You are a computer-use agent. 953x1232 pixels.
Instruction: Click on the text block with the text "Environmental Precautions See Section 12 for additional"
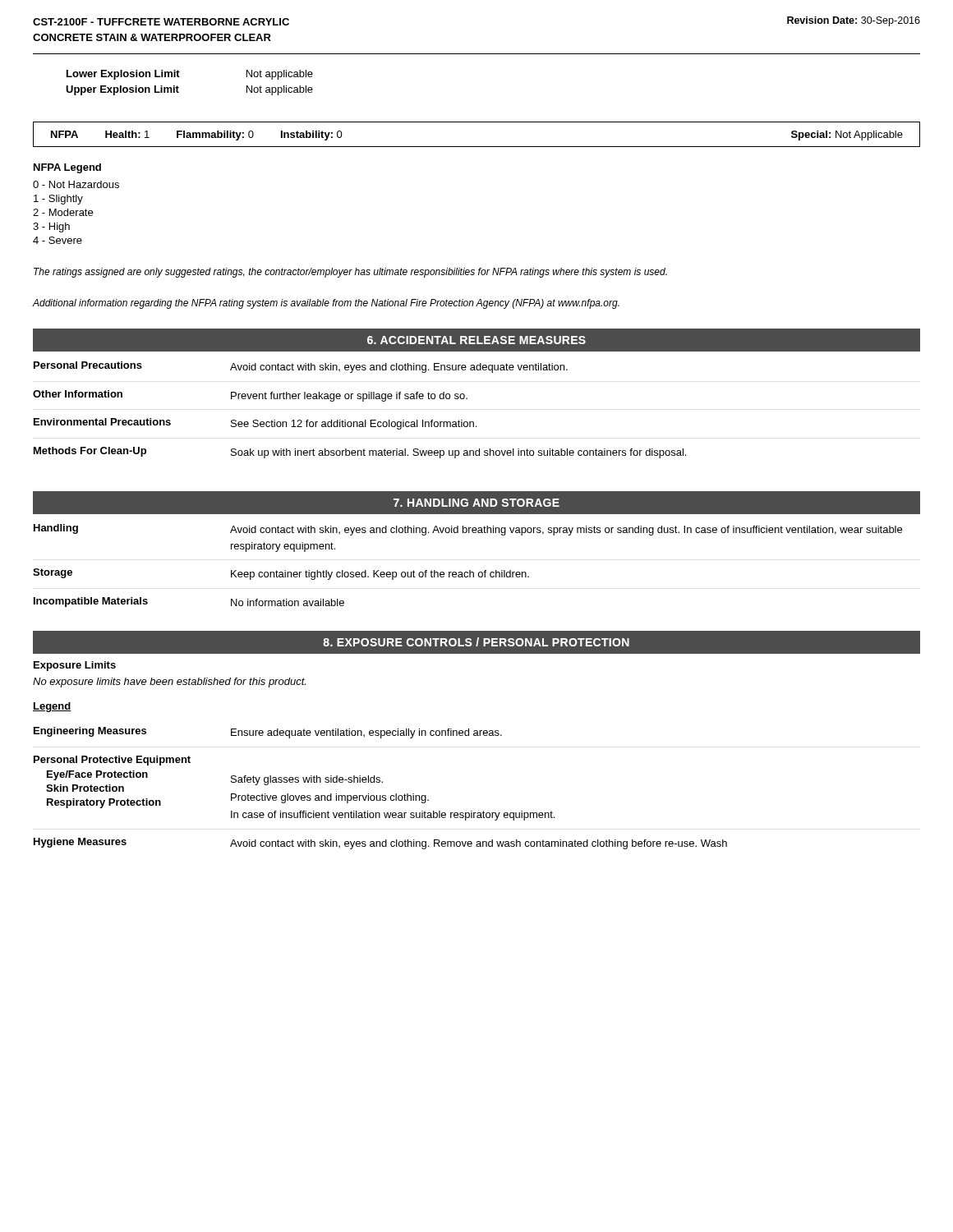[476, 424]
